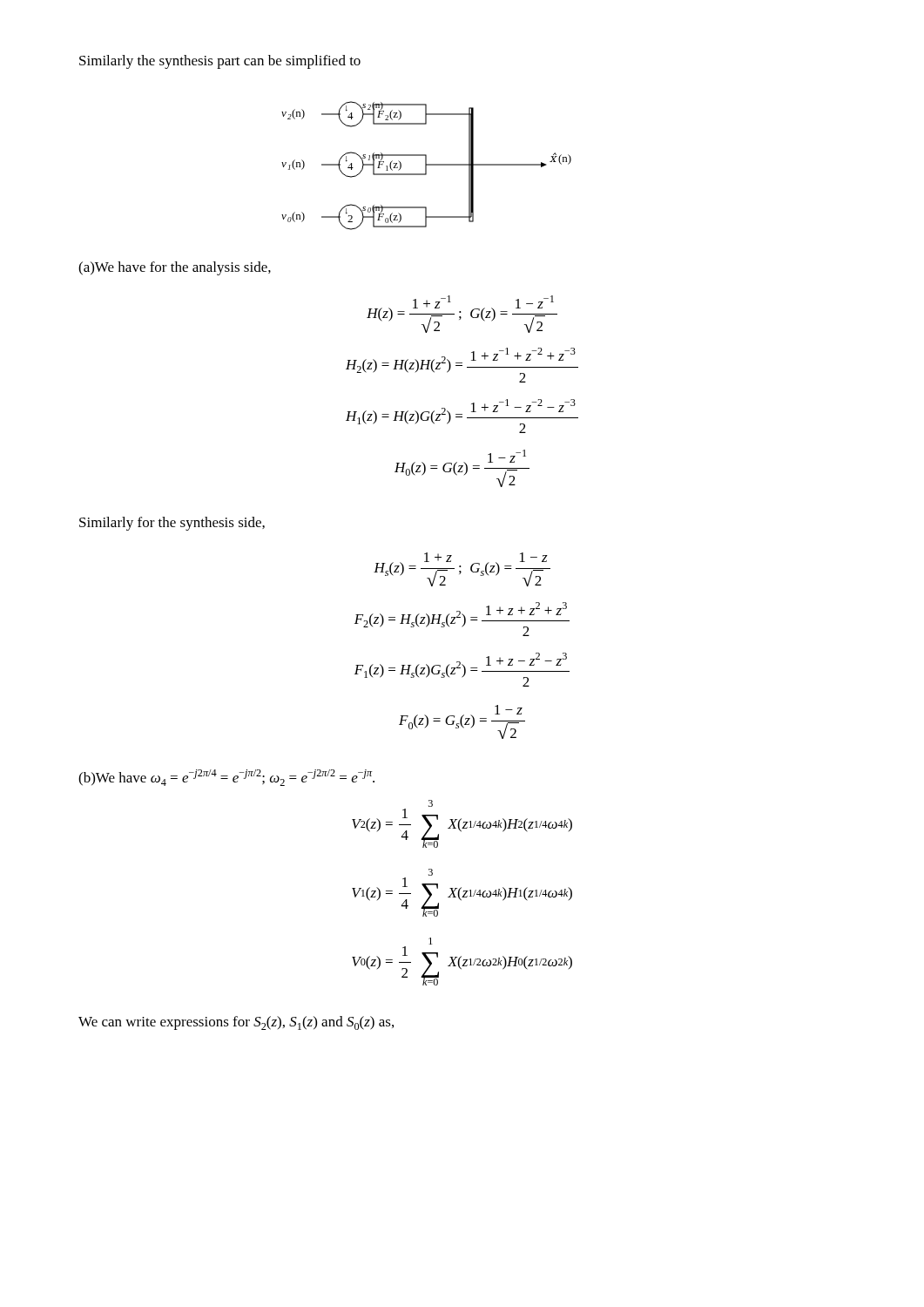Find the formula with the text "Hs(z) = 1 +"
The image size is (924, 1307).
tap(462, 646)
